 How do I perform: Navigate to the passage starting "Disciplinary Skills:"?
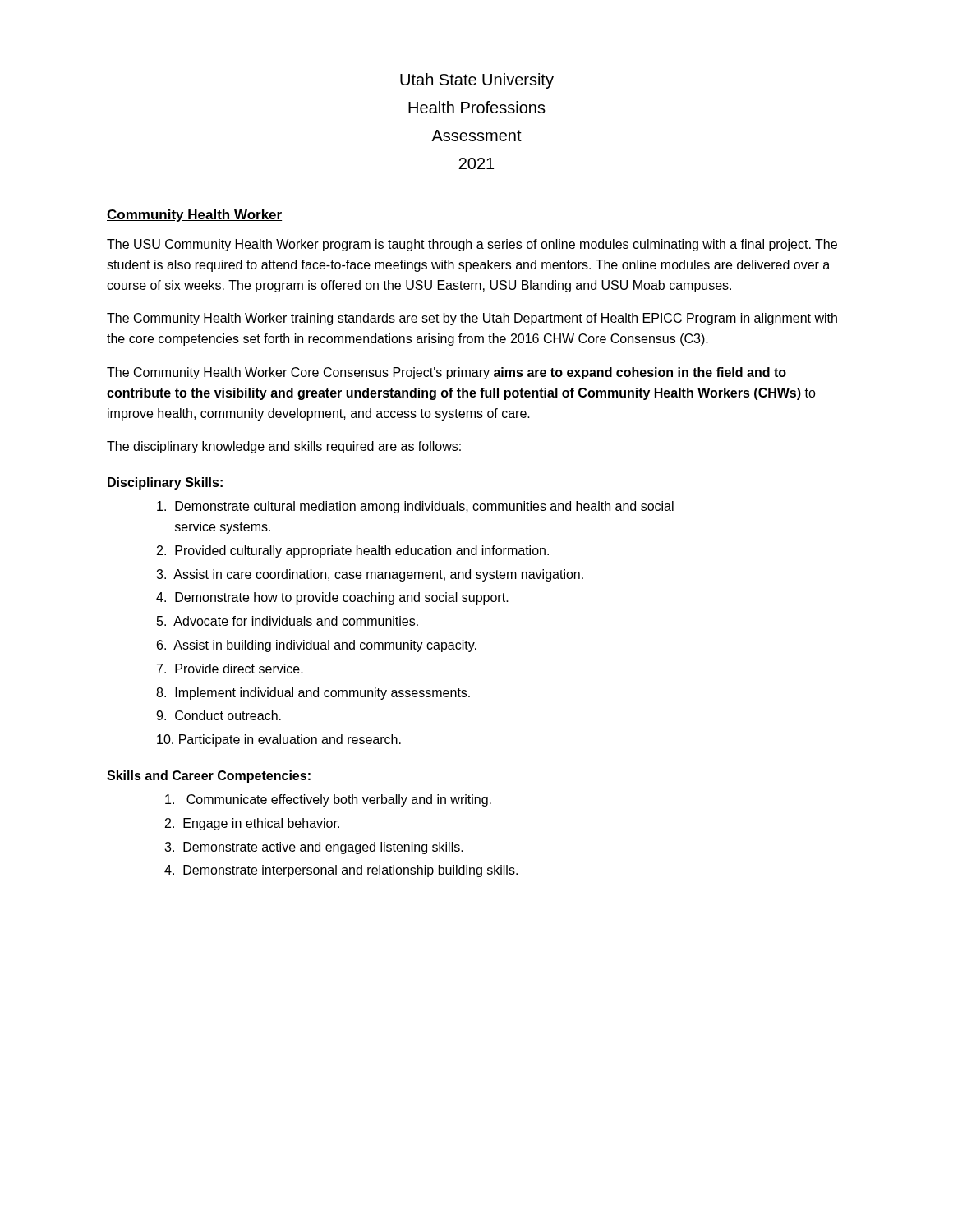coord(165,483)
